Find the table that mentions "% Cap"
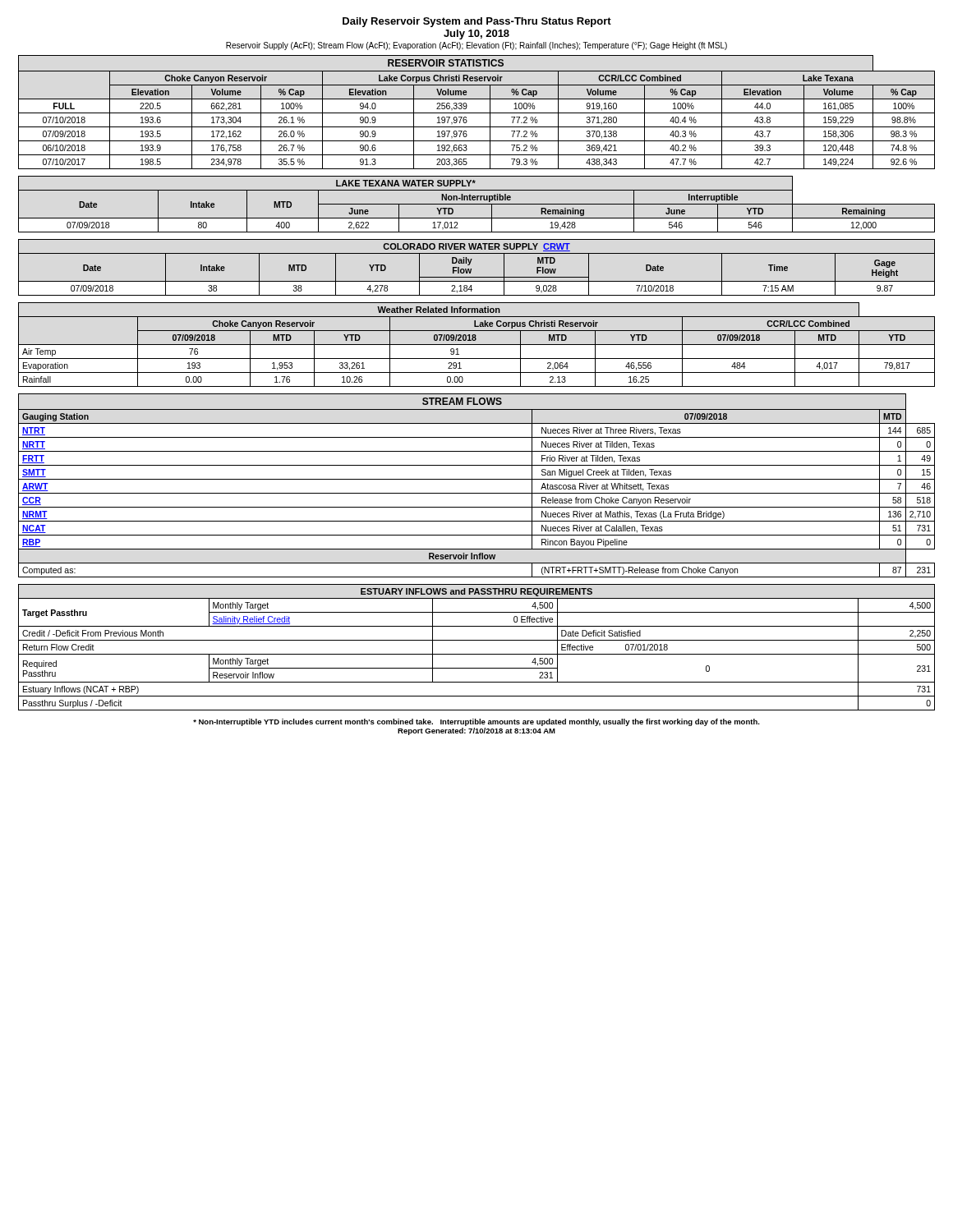Viewport: 953px width, 1232px height. 476,112
